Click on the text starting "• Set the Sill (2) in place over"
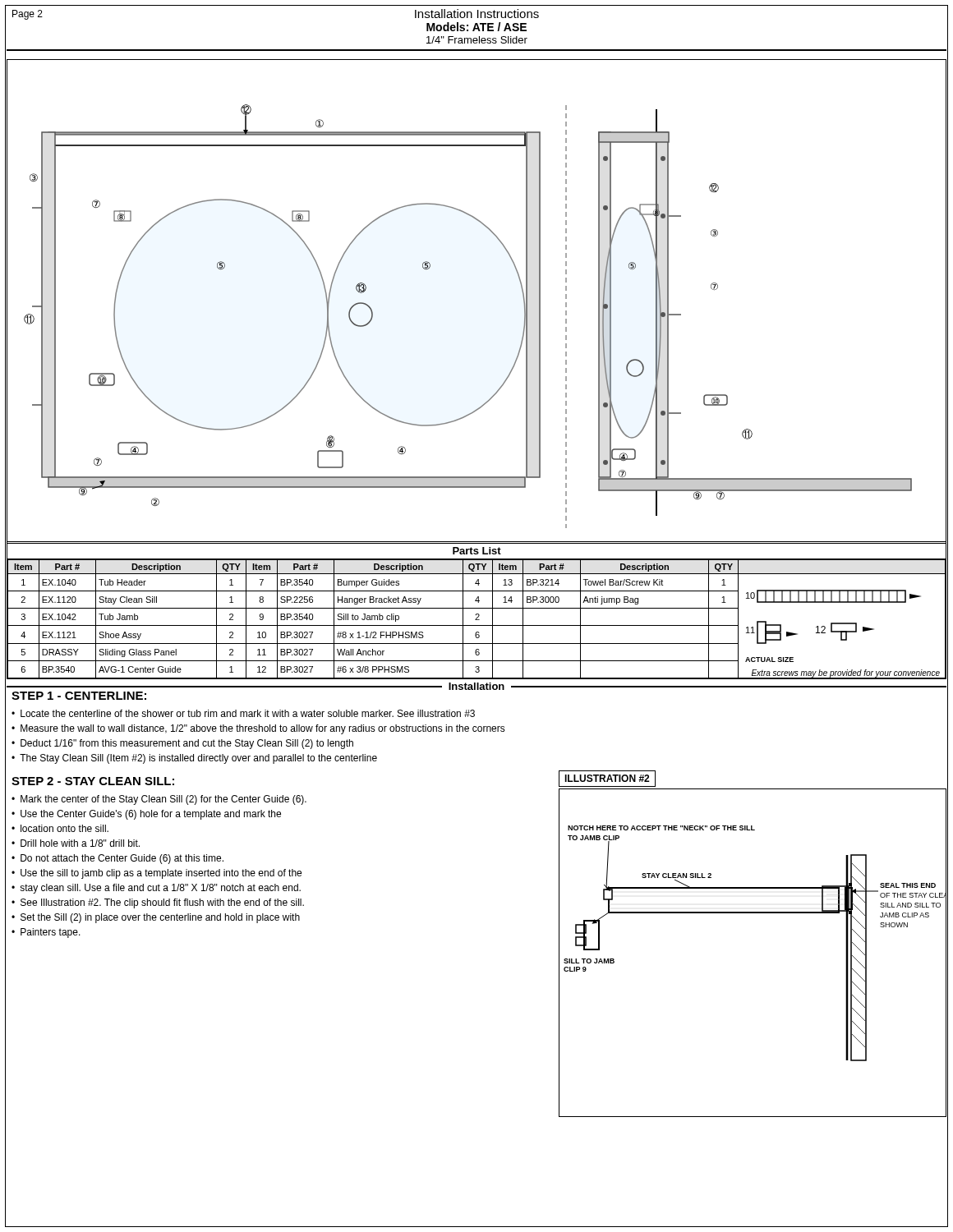The width and height of the screenshot is (953, 1232). point(156,917)
